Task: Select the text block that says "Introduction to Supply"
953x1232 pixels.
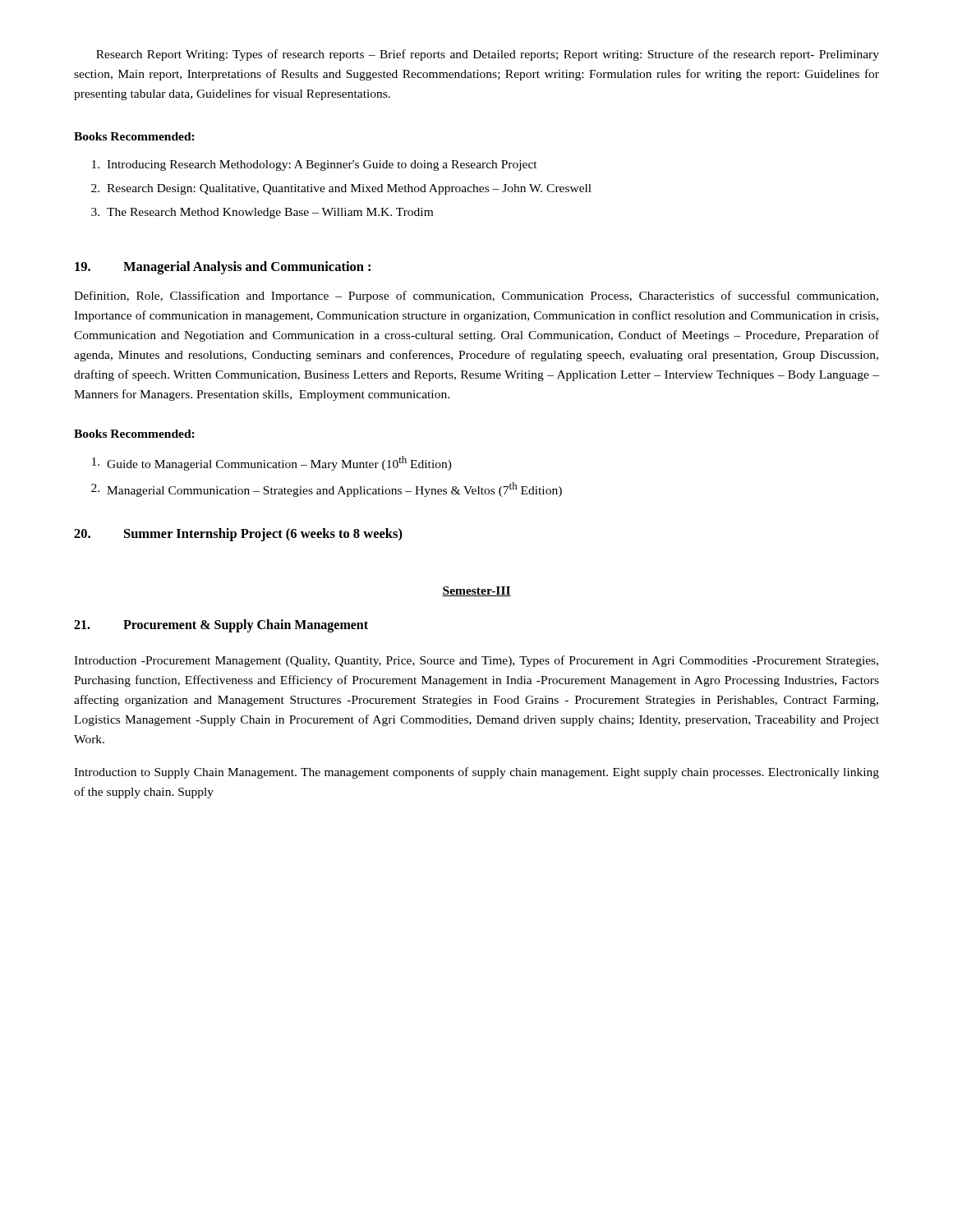Action: (x=476, y=781)
